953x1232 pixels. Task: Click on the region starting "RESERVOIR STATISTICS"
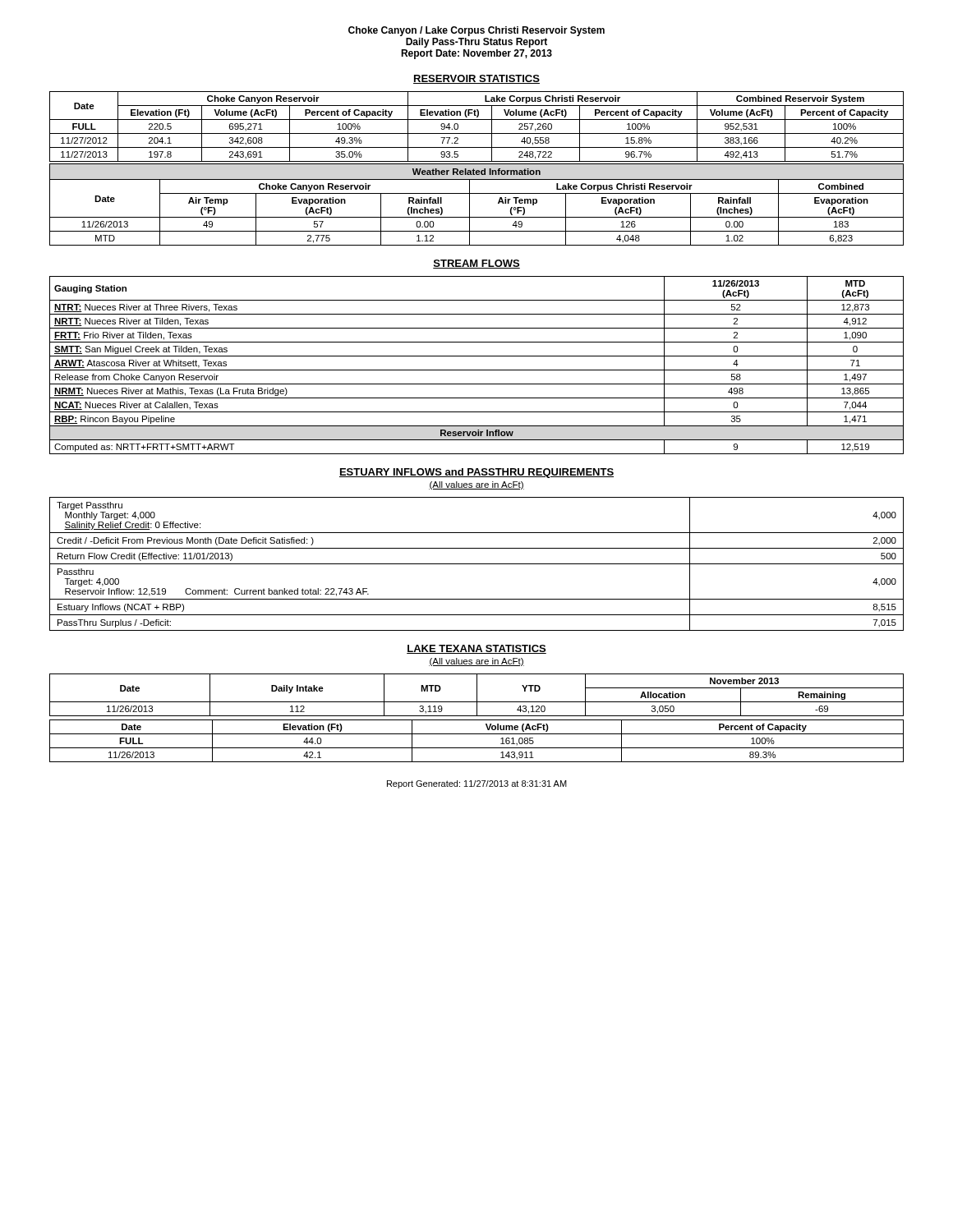click(476, 78)
